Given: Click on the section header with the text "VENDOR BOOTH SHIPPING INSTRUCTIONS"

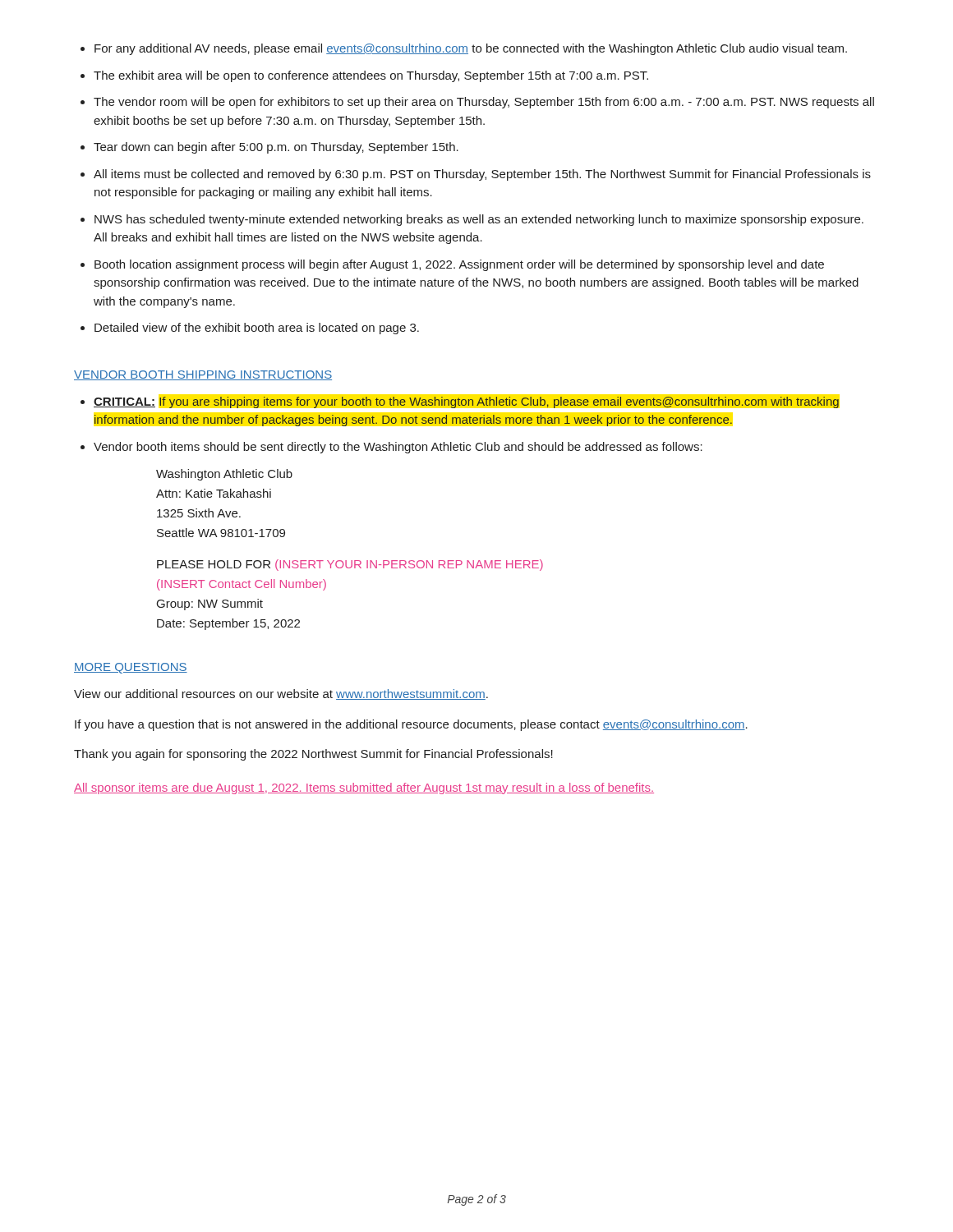Looking at the screenshot, I should (x=203, y=374).
